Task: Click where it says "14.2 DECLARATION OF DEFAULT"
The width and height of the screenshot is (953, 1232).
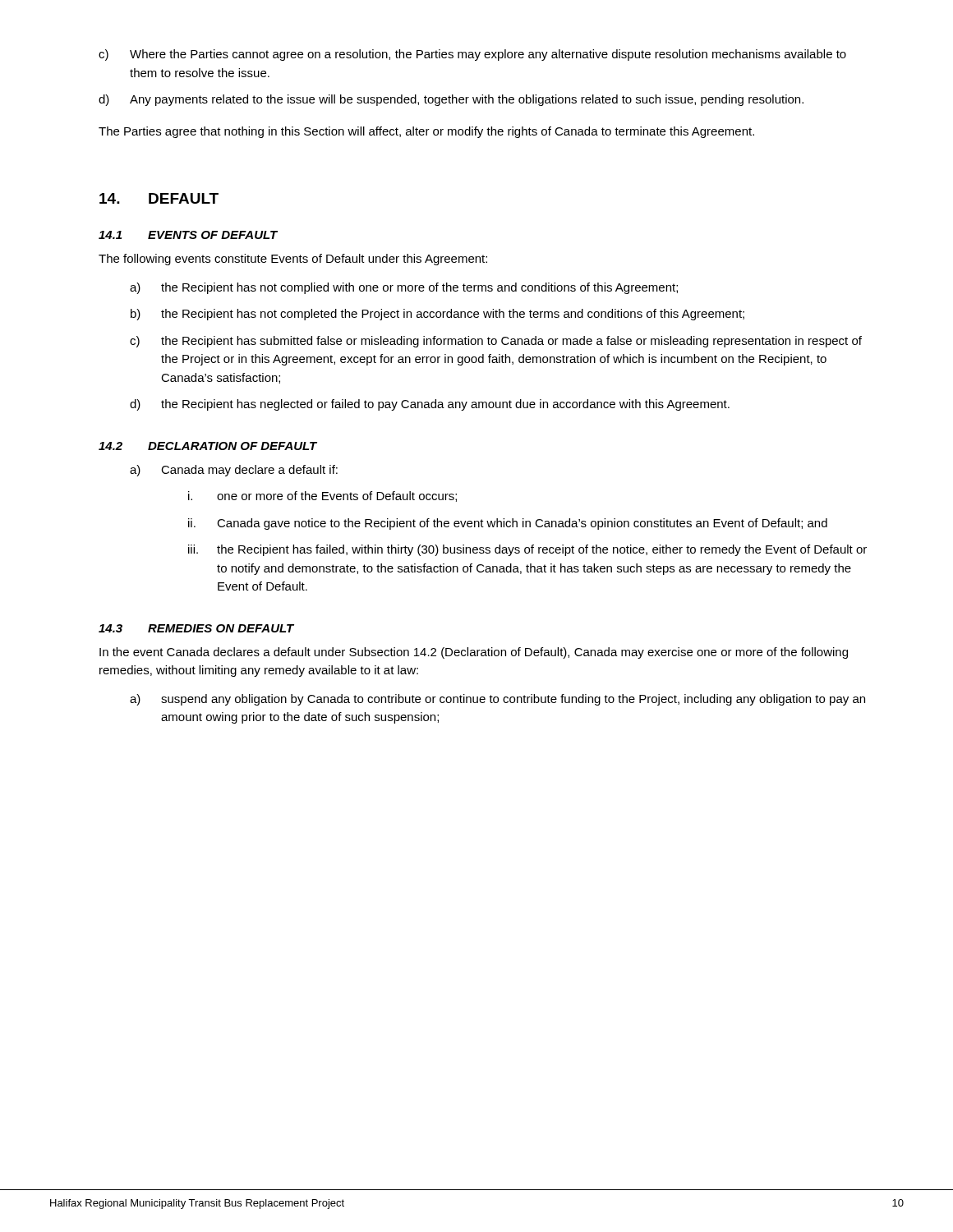Action: pyautogui.click(x=208, y=445)
